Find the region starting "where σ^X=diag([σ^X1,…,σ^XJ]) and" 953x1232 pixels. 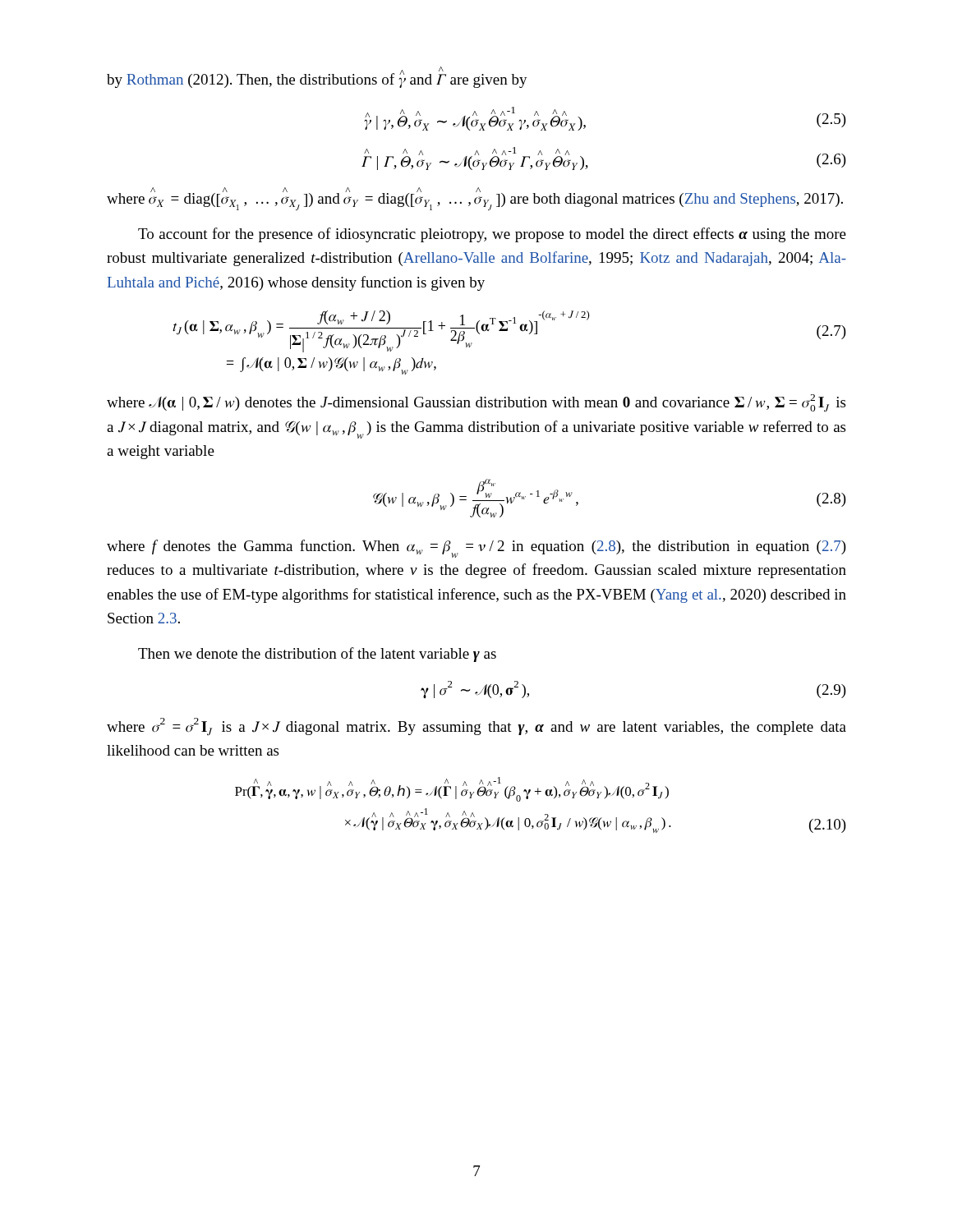476,199
